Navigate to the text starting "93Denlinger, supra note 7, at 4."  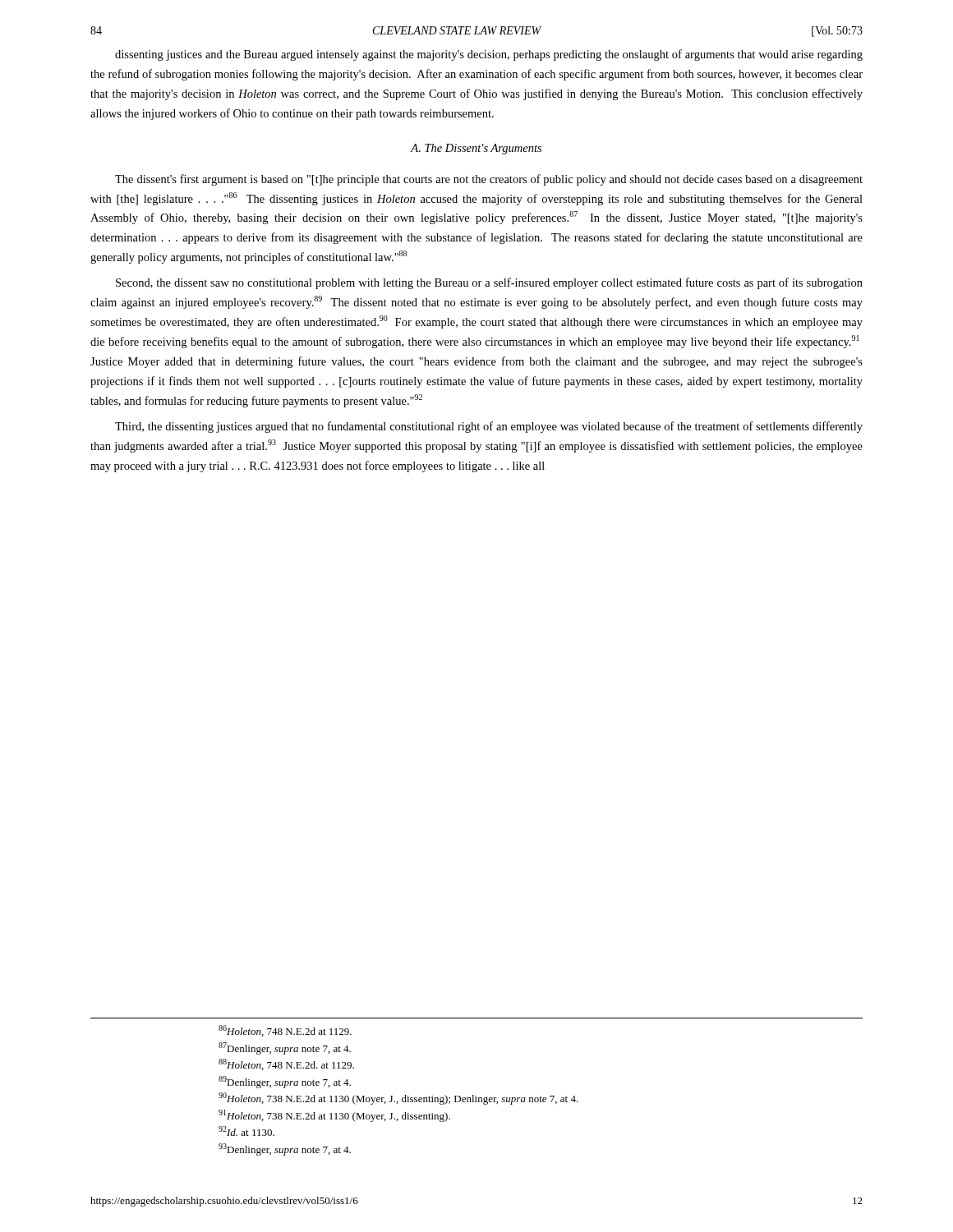[221, 1148]
